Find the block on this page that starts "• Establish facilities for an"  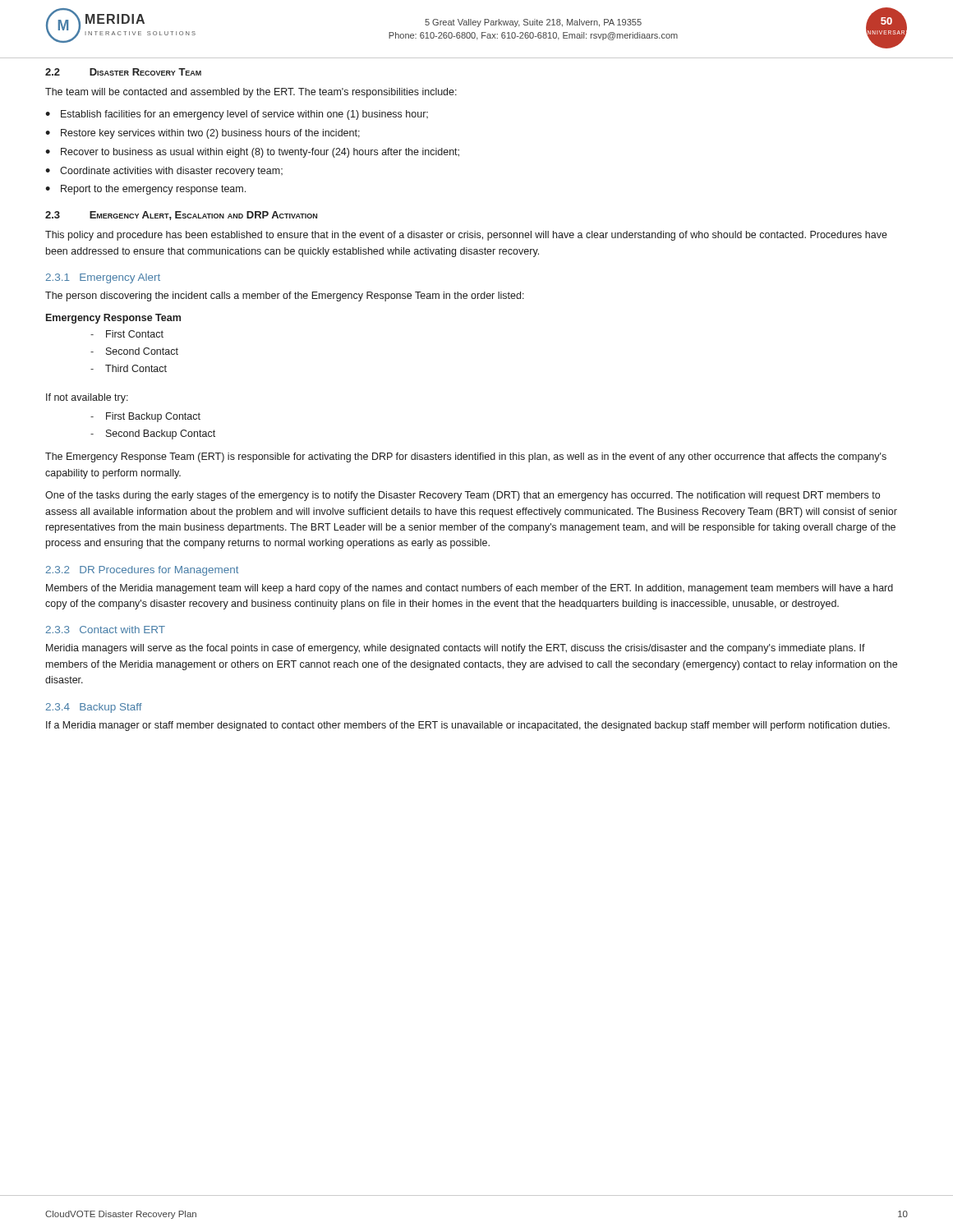point(237,115)
